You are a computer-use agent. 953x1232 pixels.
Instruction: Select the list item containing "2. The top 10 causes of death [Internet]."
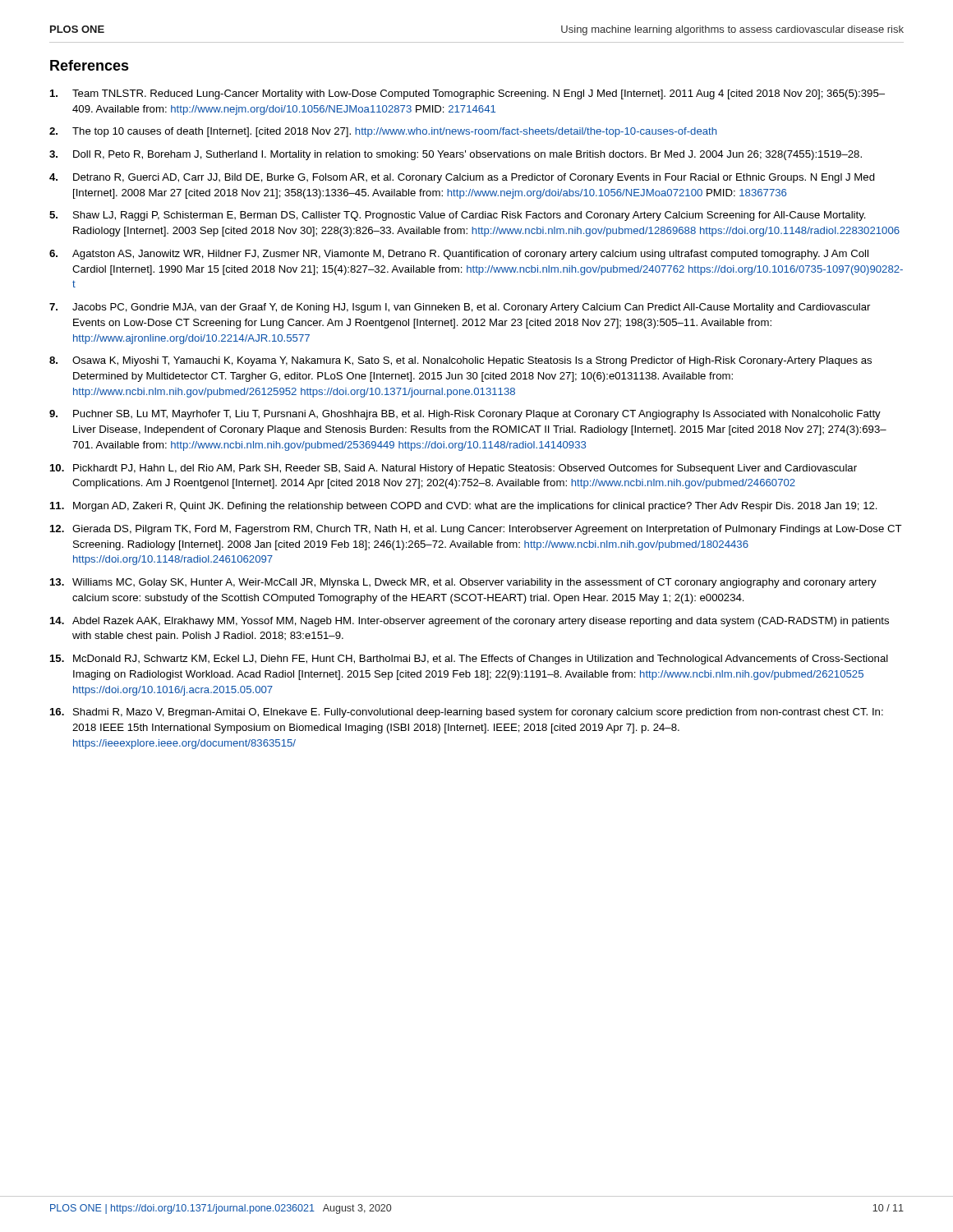click(x=476, y=132)
